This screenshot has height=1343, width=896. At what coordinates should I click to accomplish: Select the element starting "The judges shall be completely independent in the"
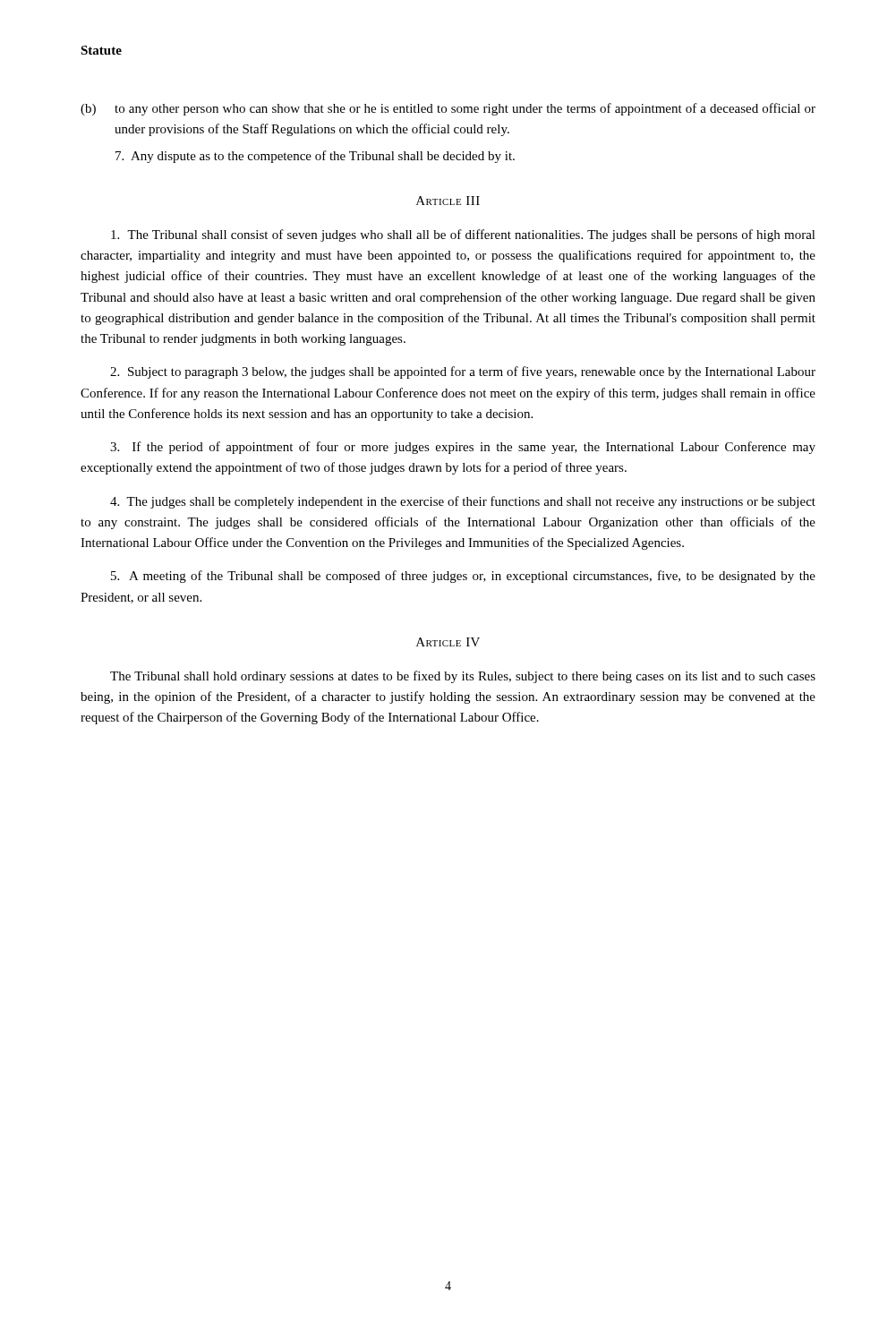448,522
